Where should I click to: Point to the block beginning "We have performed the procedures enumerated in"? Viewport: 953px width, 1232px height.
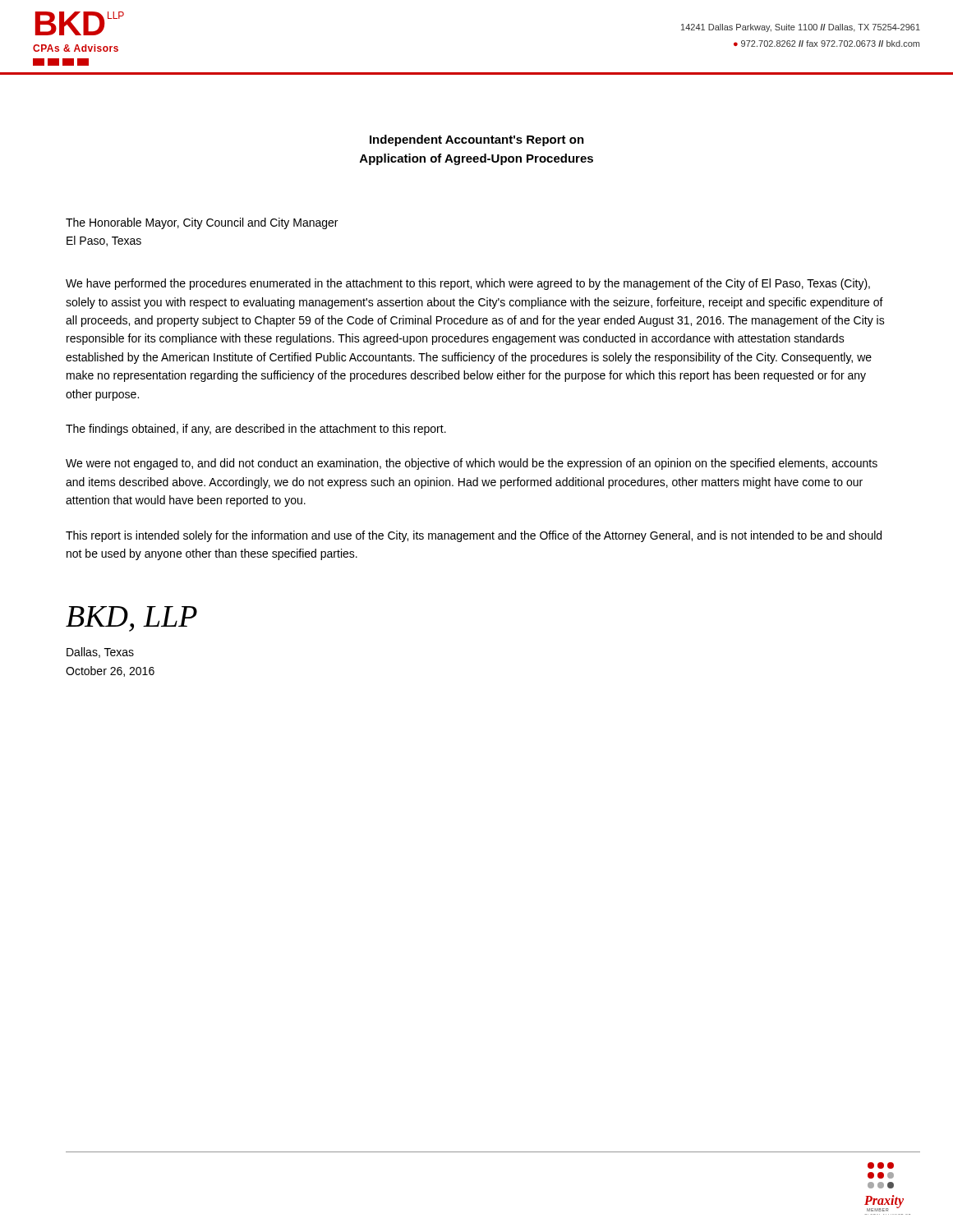[x=475, y=339]
